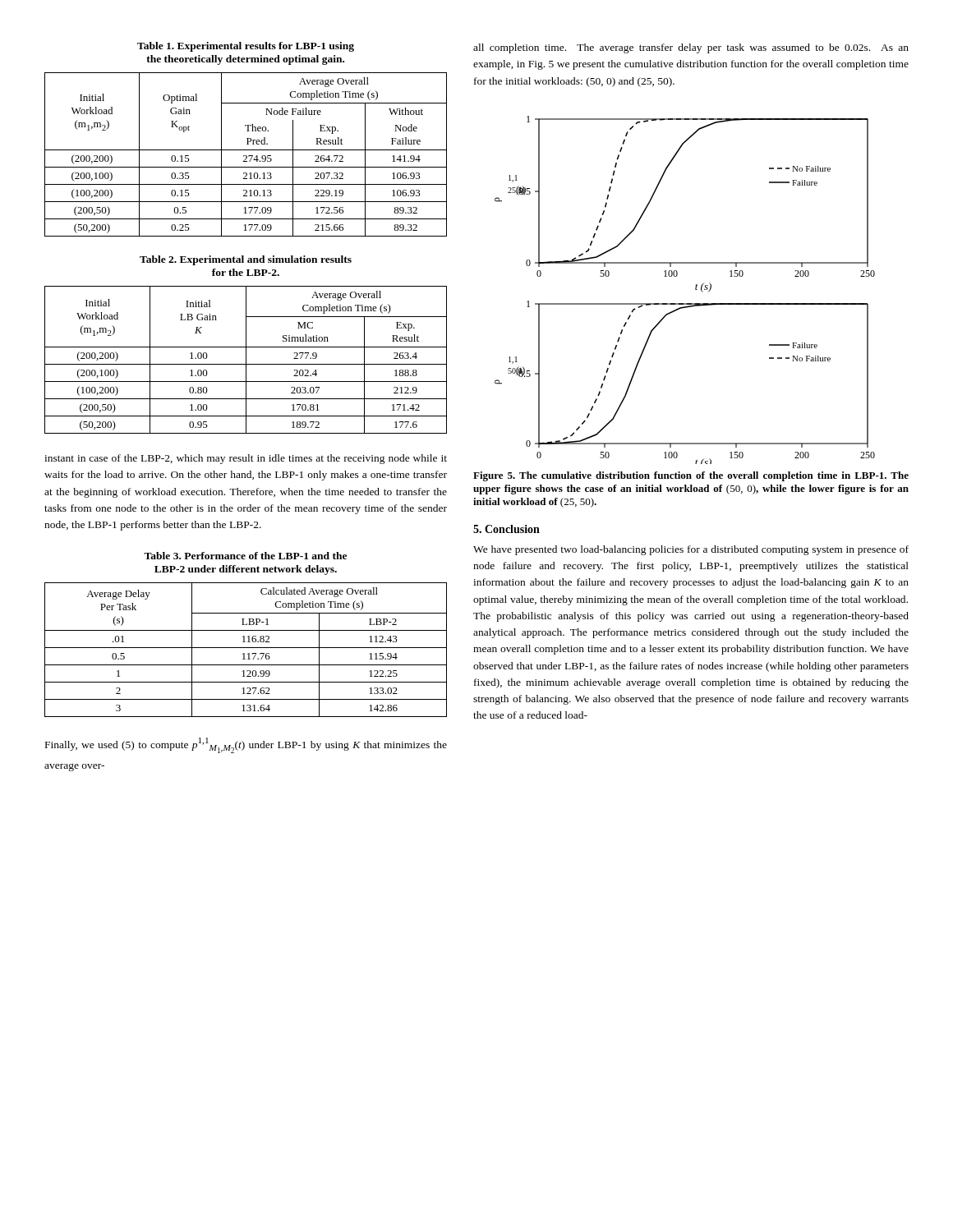The image size is (953, 1232).
Task: Click on the line chart
Action: point(691,283)
